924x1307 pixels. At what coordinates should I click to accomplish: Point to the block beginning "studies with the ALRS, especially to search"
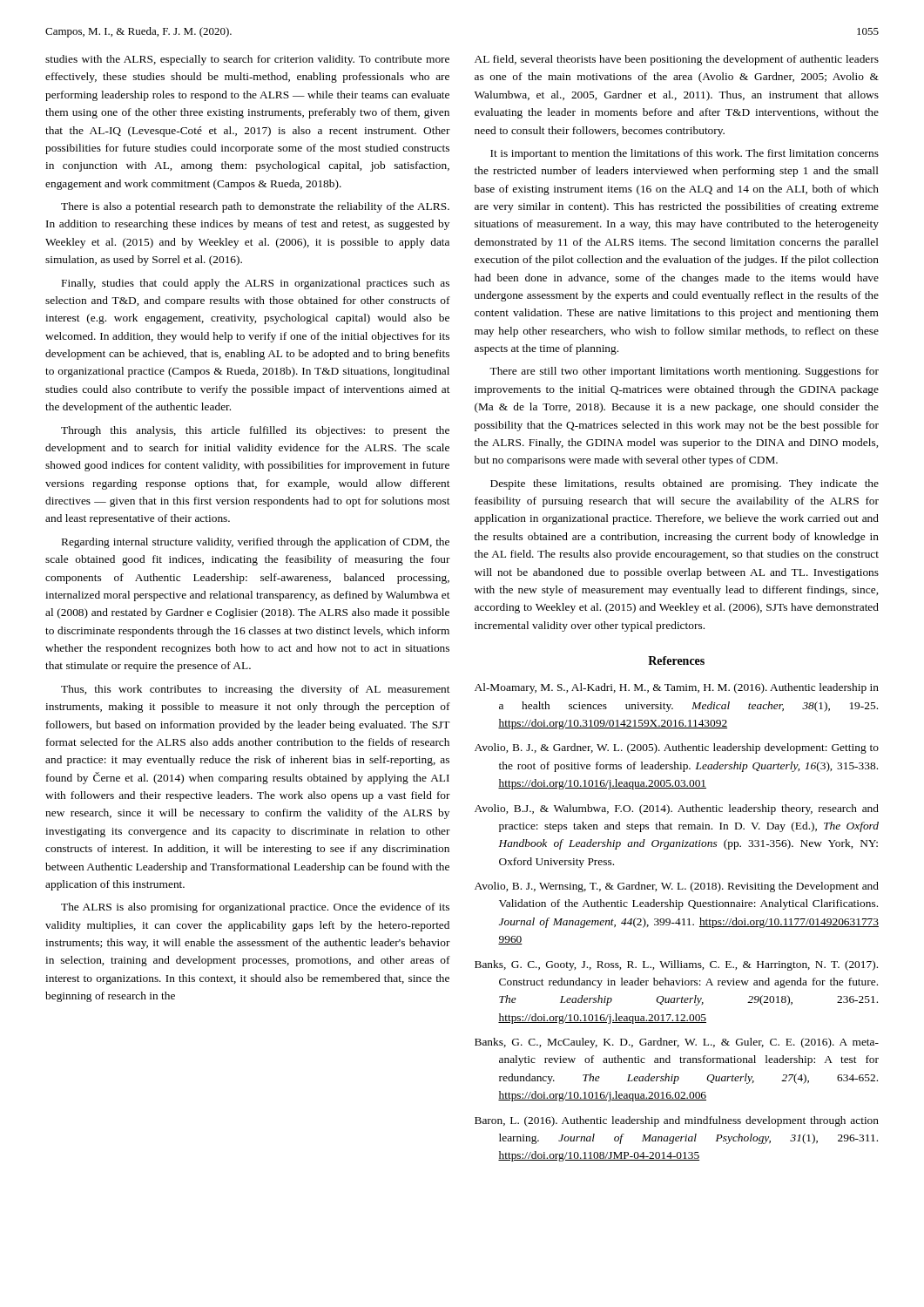[248, 528]
